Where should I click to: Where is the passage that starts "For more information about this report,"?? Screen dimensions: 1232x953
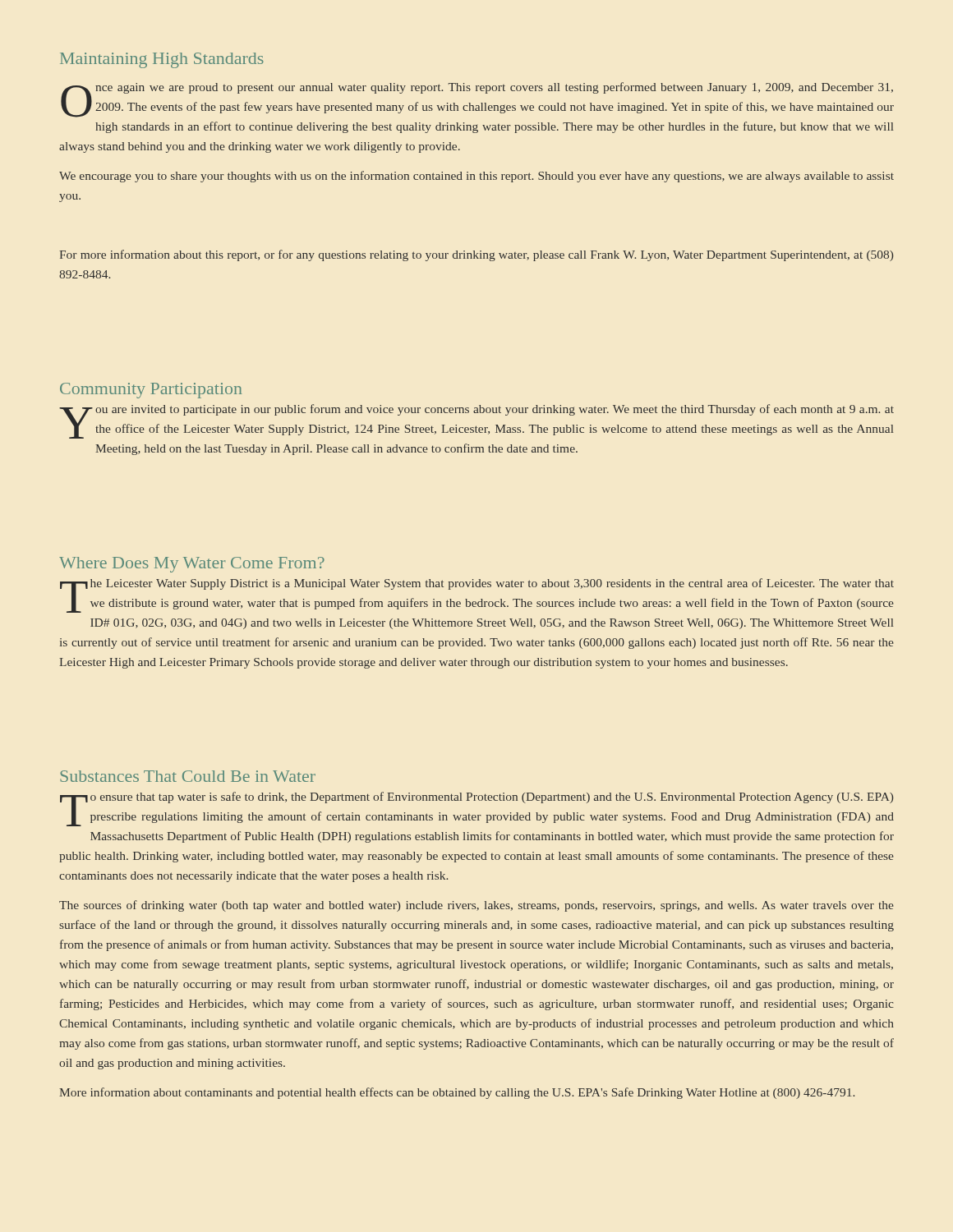tap(476, 265)
